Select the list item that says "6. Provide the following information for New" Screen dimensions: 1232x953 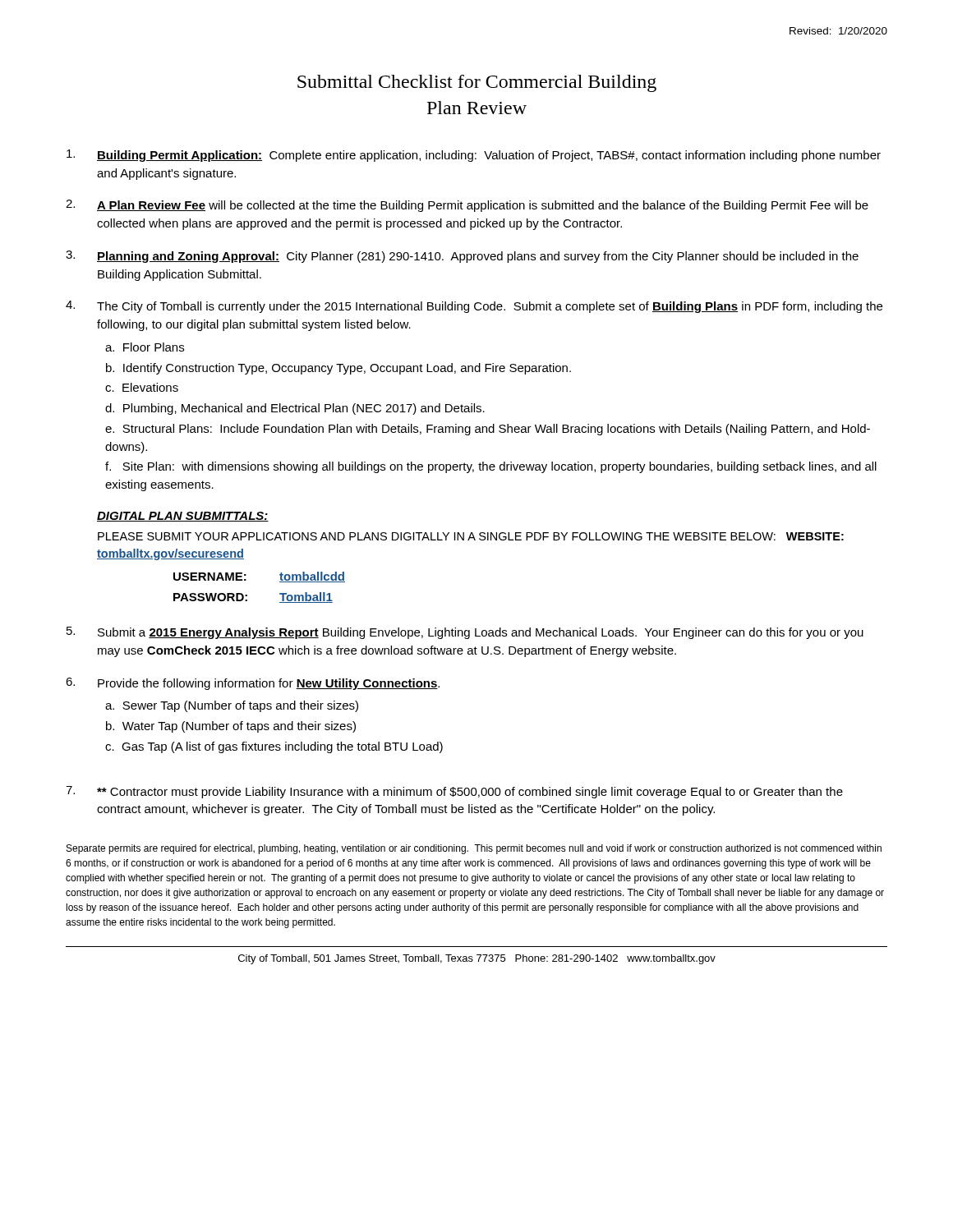click(x=253, y=684)
